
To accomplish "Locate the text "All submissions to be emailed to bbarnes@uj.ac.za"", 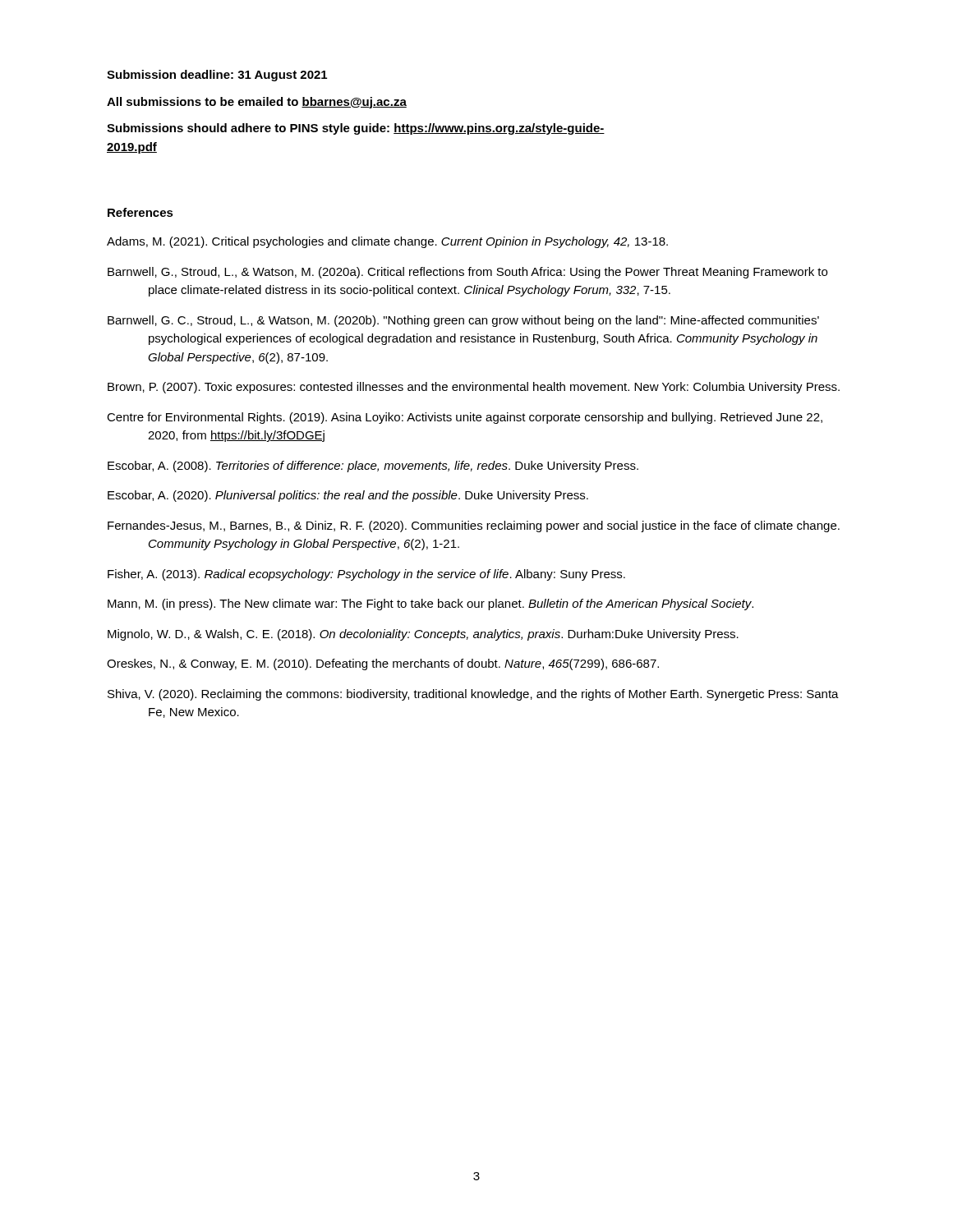I will [257, 101].
